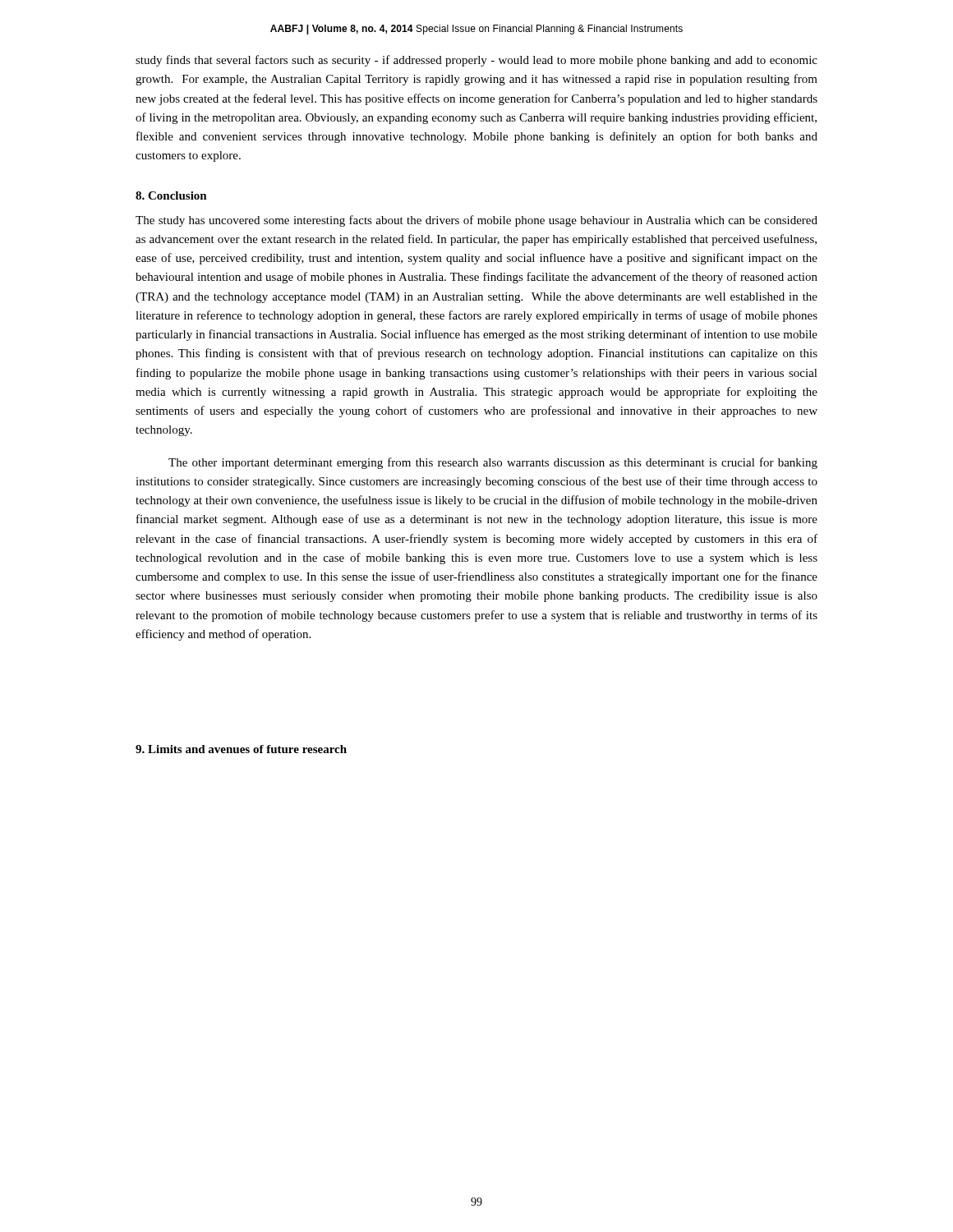Locate the block of text that opens with "The study has uncovered some"
The image size is (953, 1232).
(476, 325)
